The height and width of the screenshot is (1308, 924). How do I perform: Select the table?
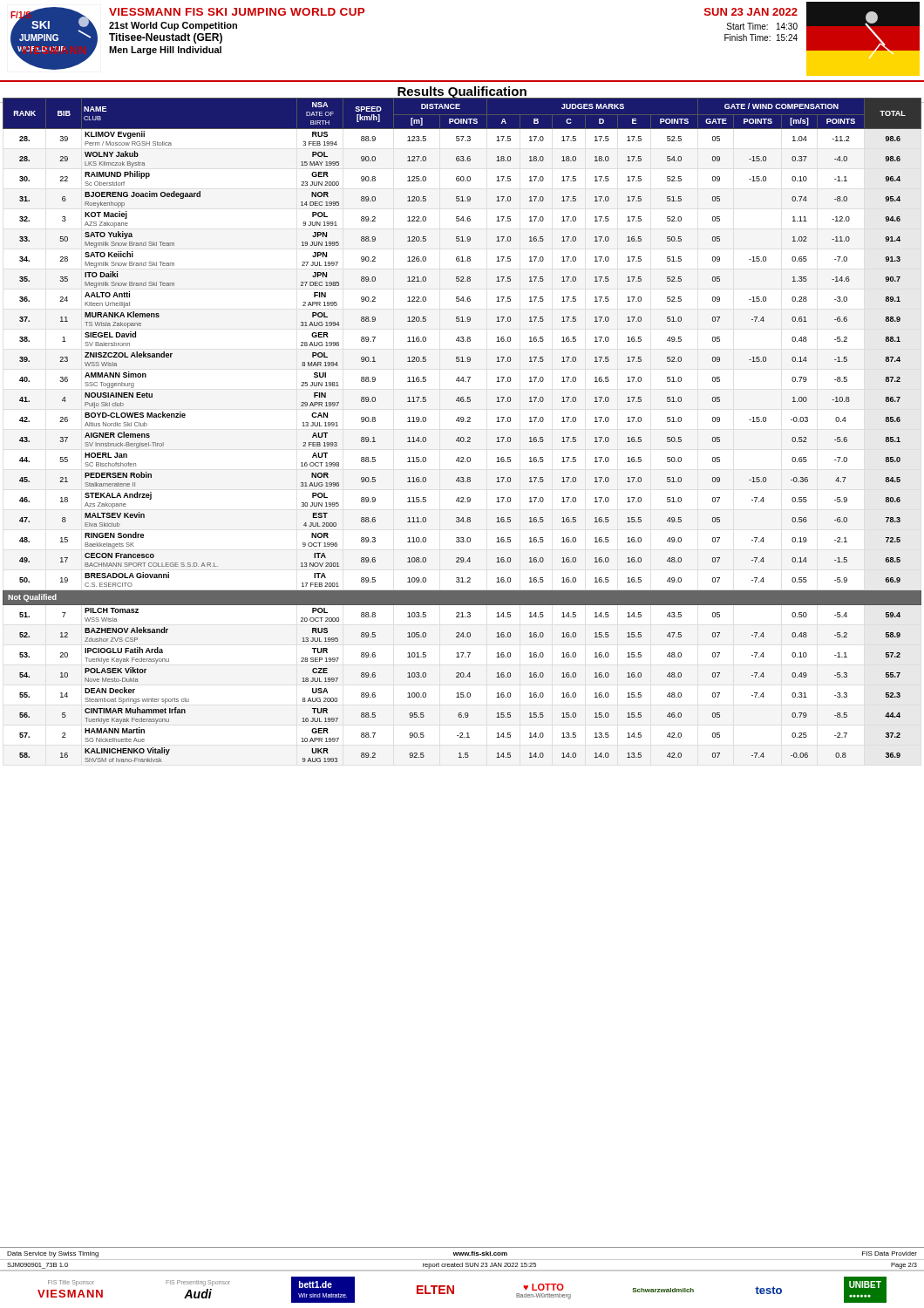(x=462, y=432)
